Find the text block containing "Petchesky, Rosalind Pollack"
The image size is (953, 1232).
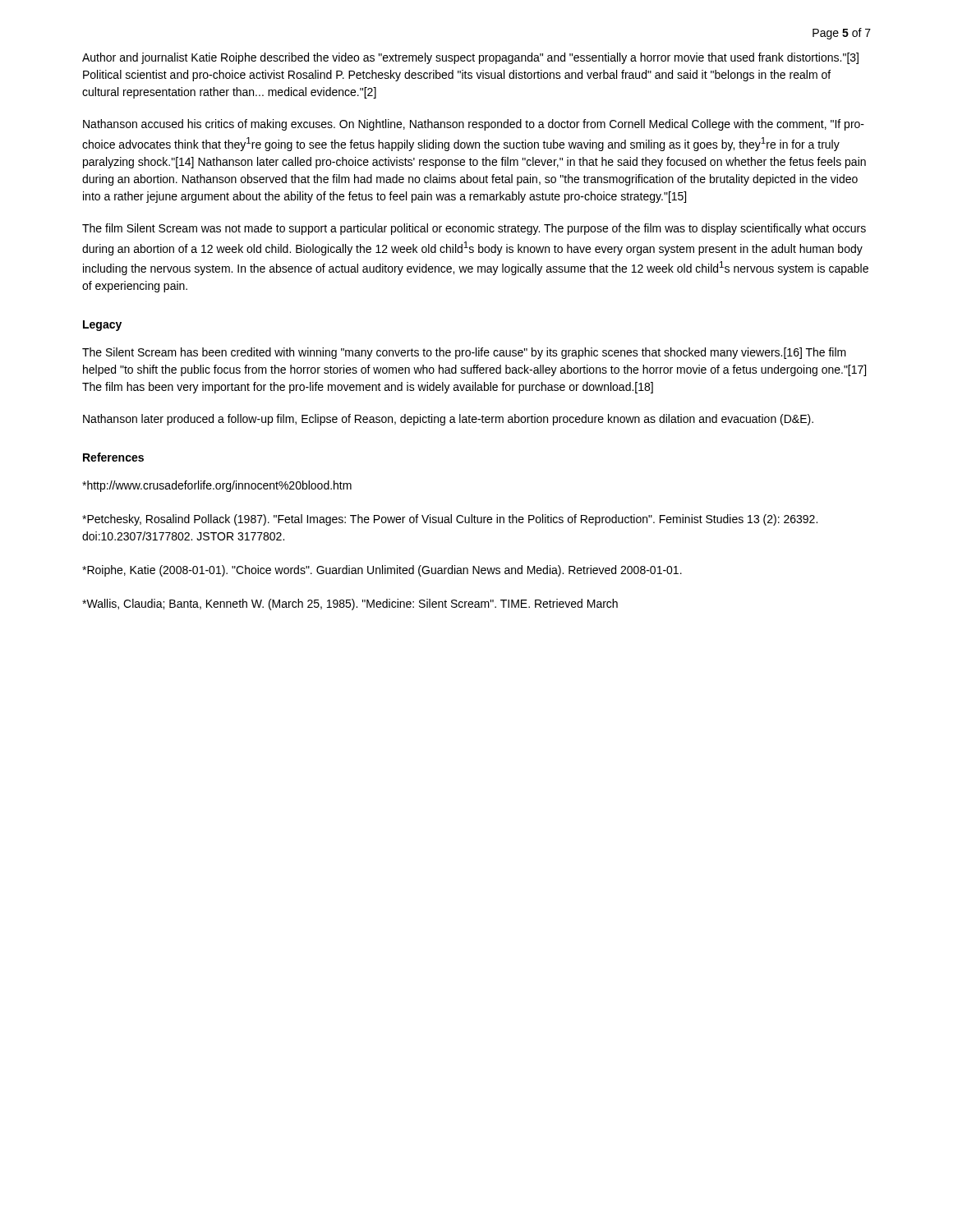pos(450,528)
